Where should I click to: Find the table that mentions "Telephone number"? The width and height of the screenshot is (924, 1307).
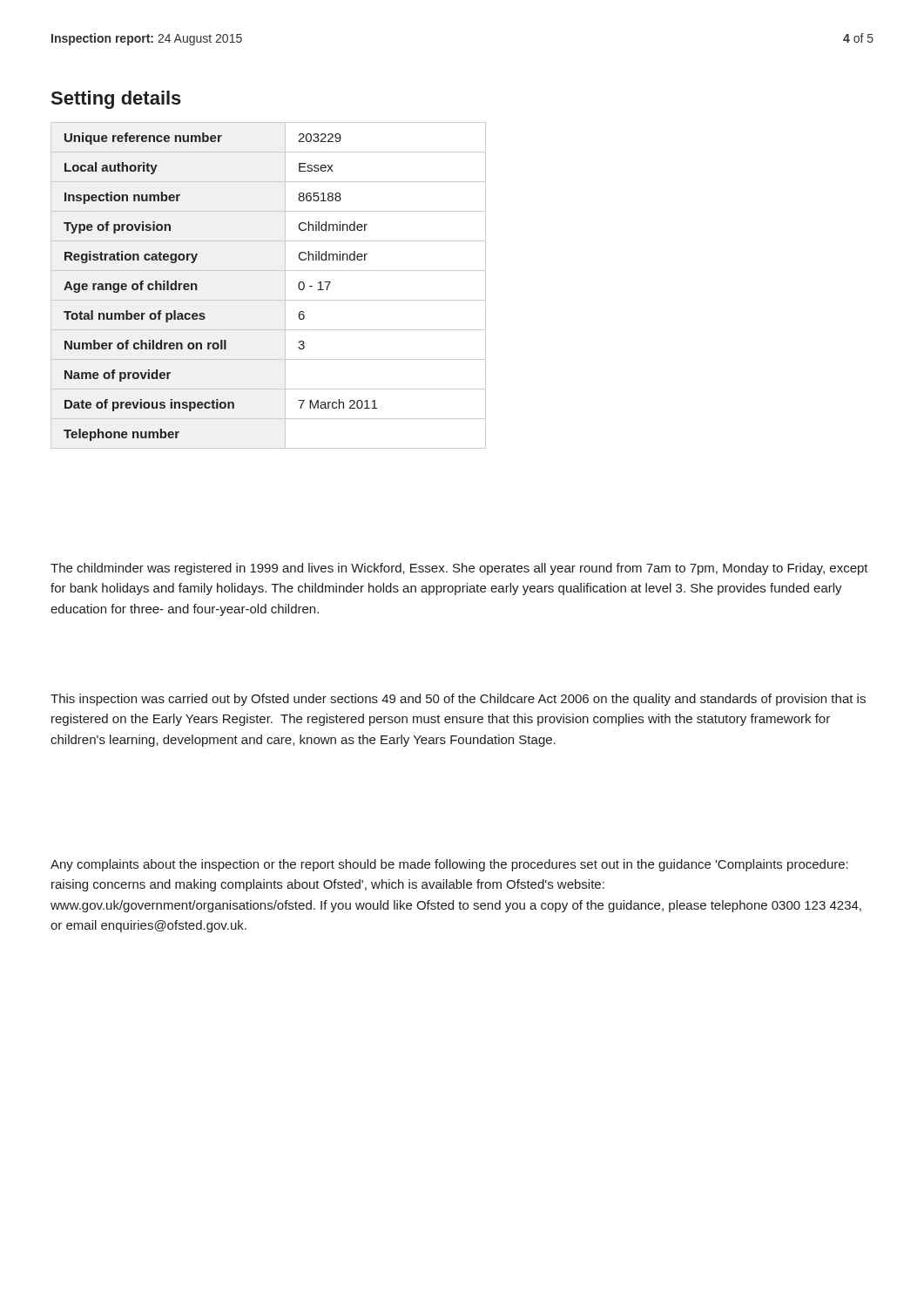pyautogui.click(x=268, y=285)
